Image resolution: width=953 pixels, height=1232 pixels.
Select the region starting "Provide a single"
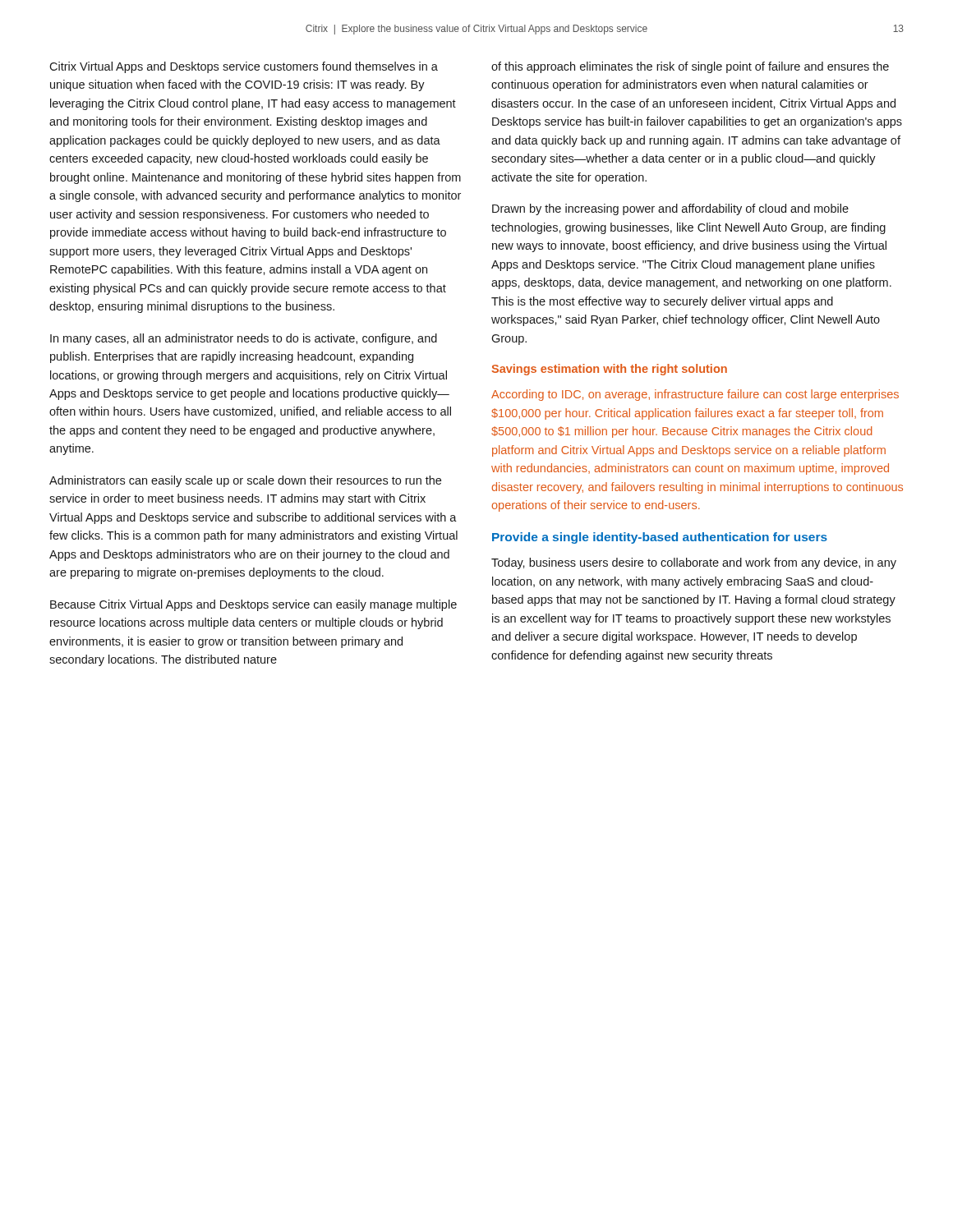coord(659,536)
